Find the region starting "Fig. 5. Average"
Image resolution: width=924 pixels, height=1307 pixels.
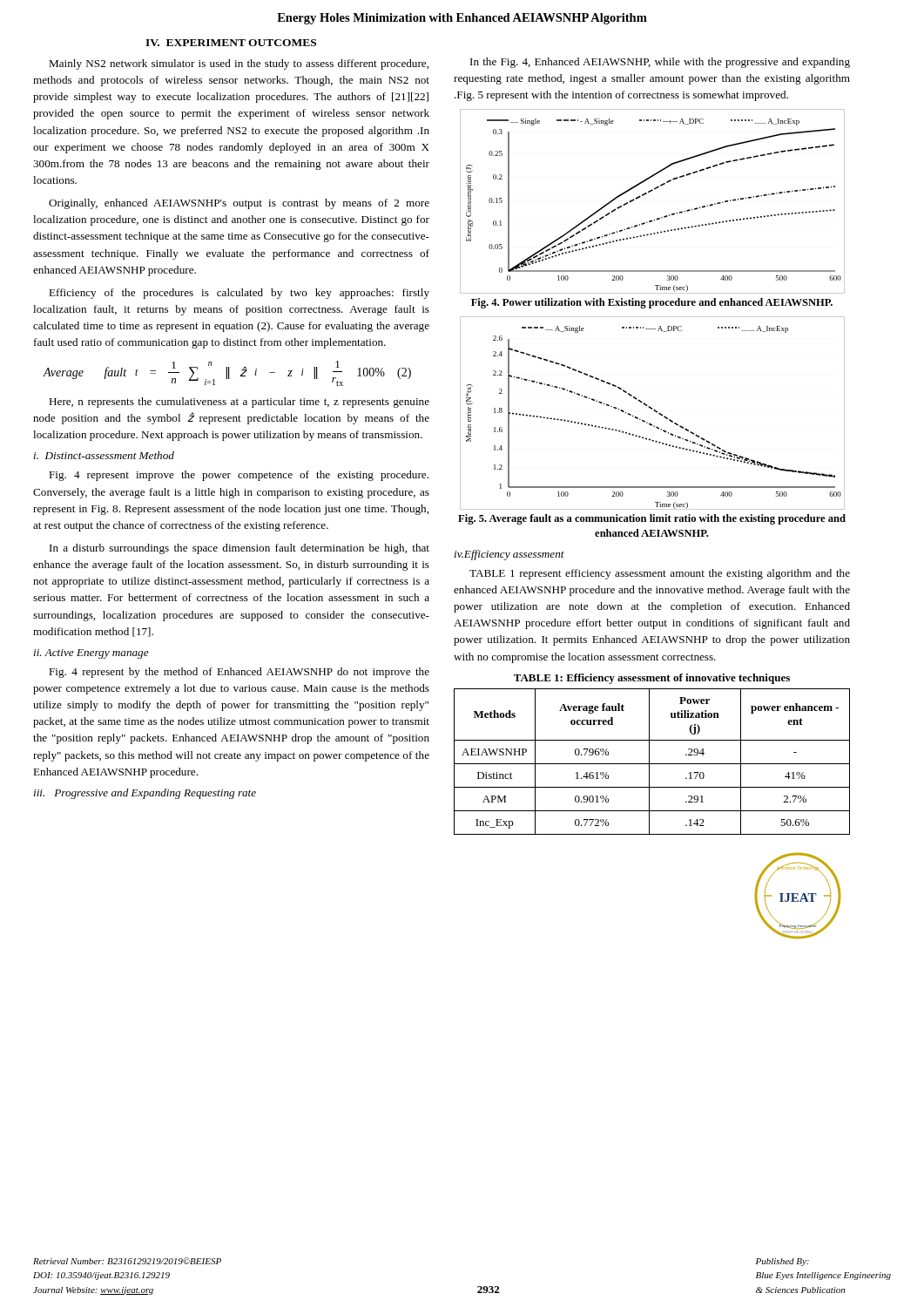pyautogui.click(x=652, y=526)
